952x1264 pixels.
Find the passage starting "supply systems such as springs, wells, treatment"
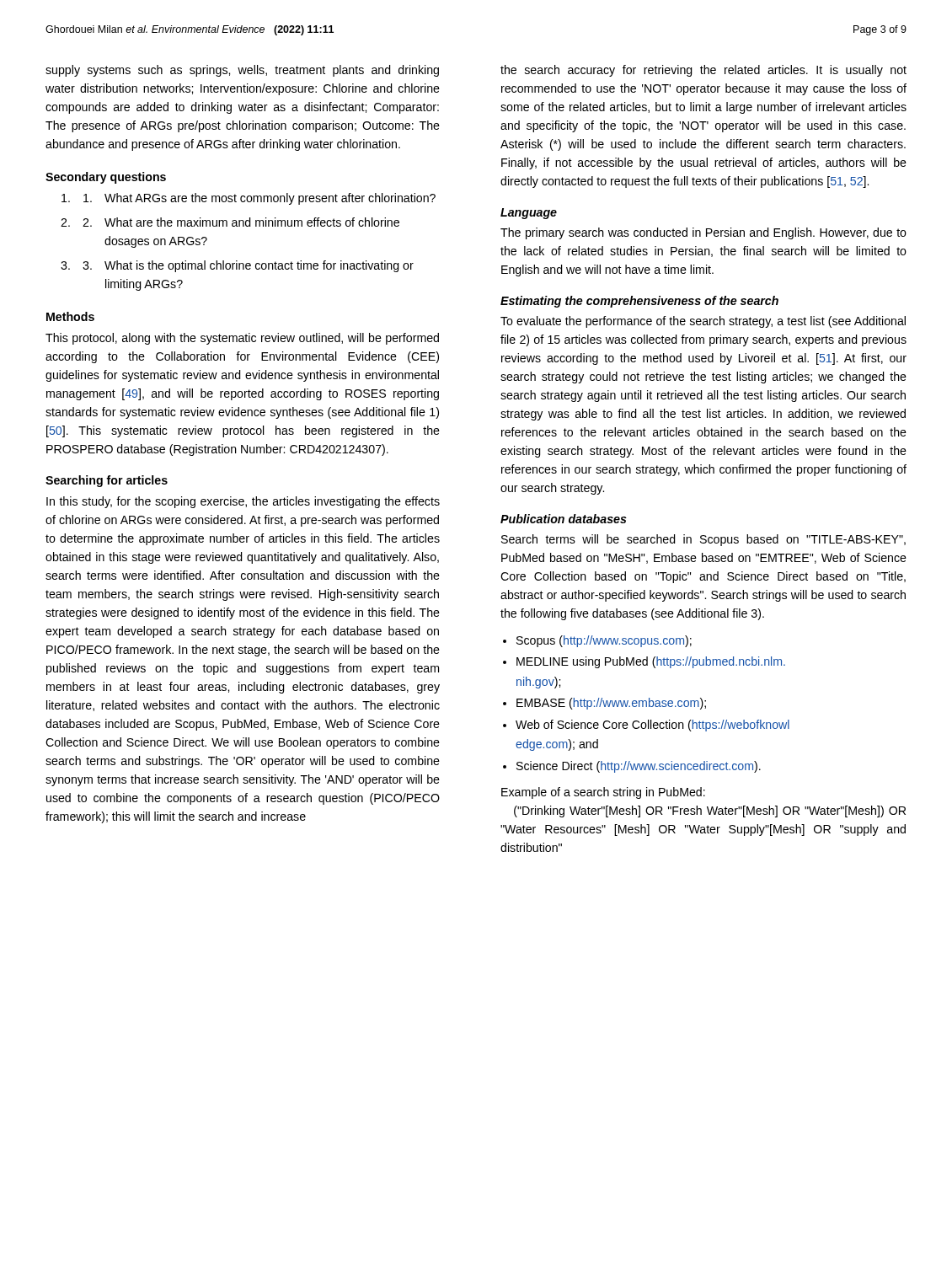point(243,107)
